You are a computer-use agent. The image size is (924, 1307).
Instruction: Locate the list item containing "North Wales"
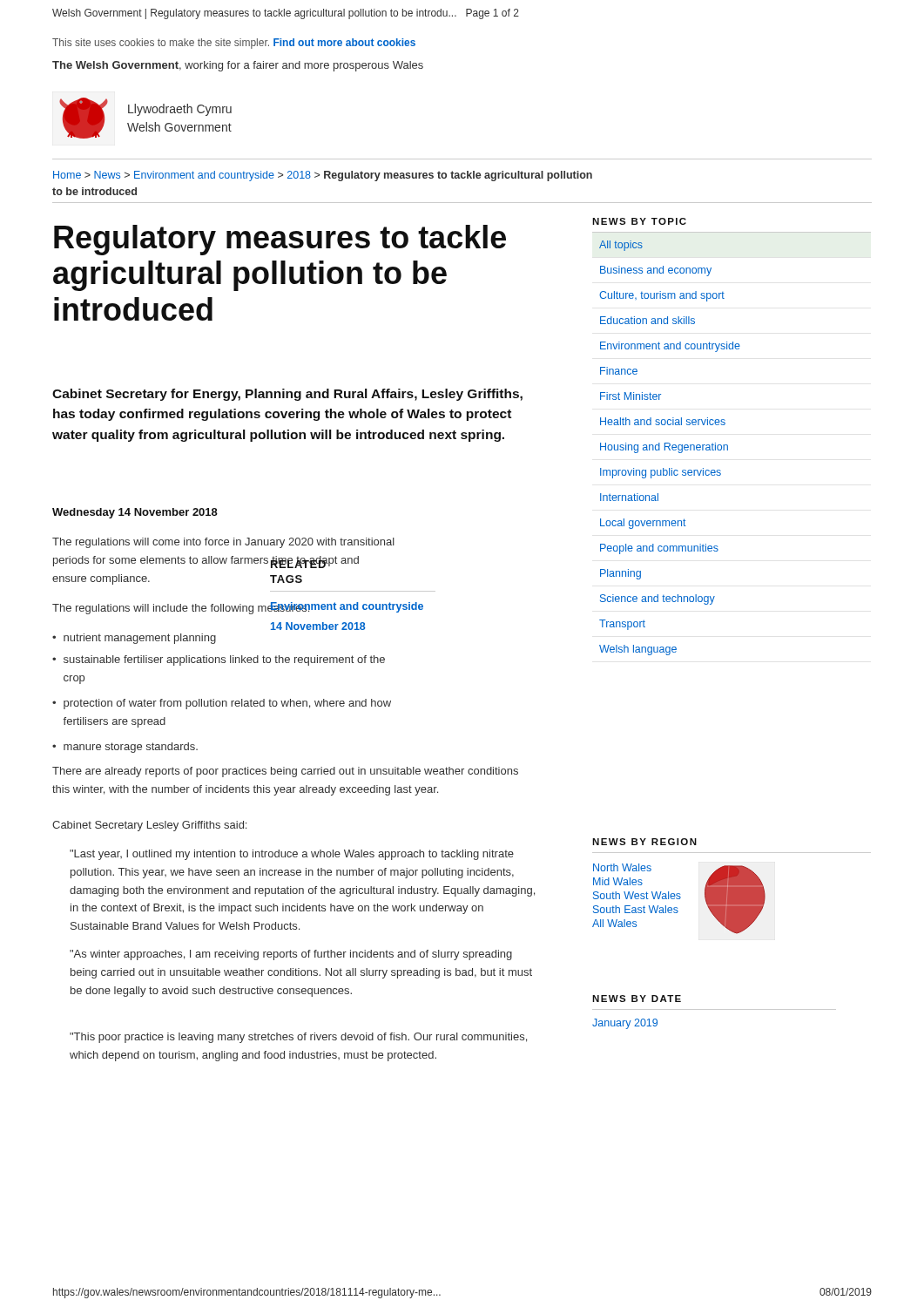[622, 868]
